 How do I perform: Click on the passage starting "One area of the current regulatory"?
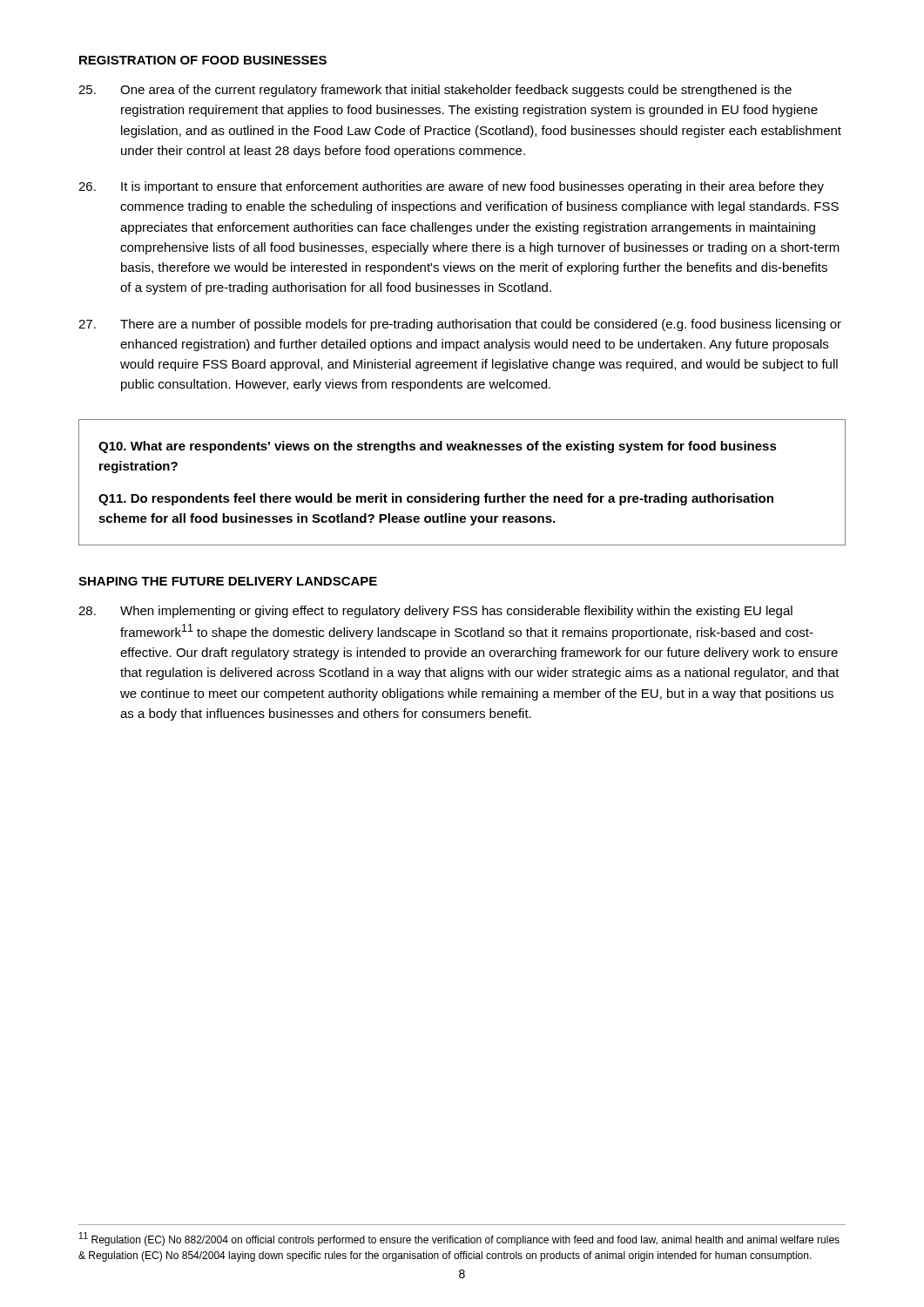(462, 120)
